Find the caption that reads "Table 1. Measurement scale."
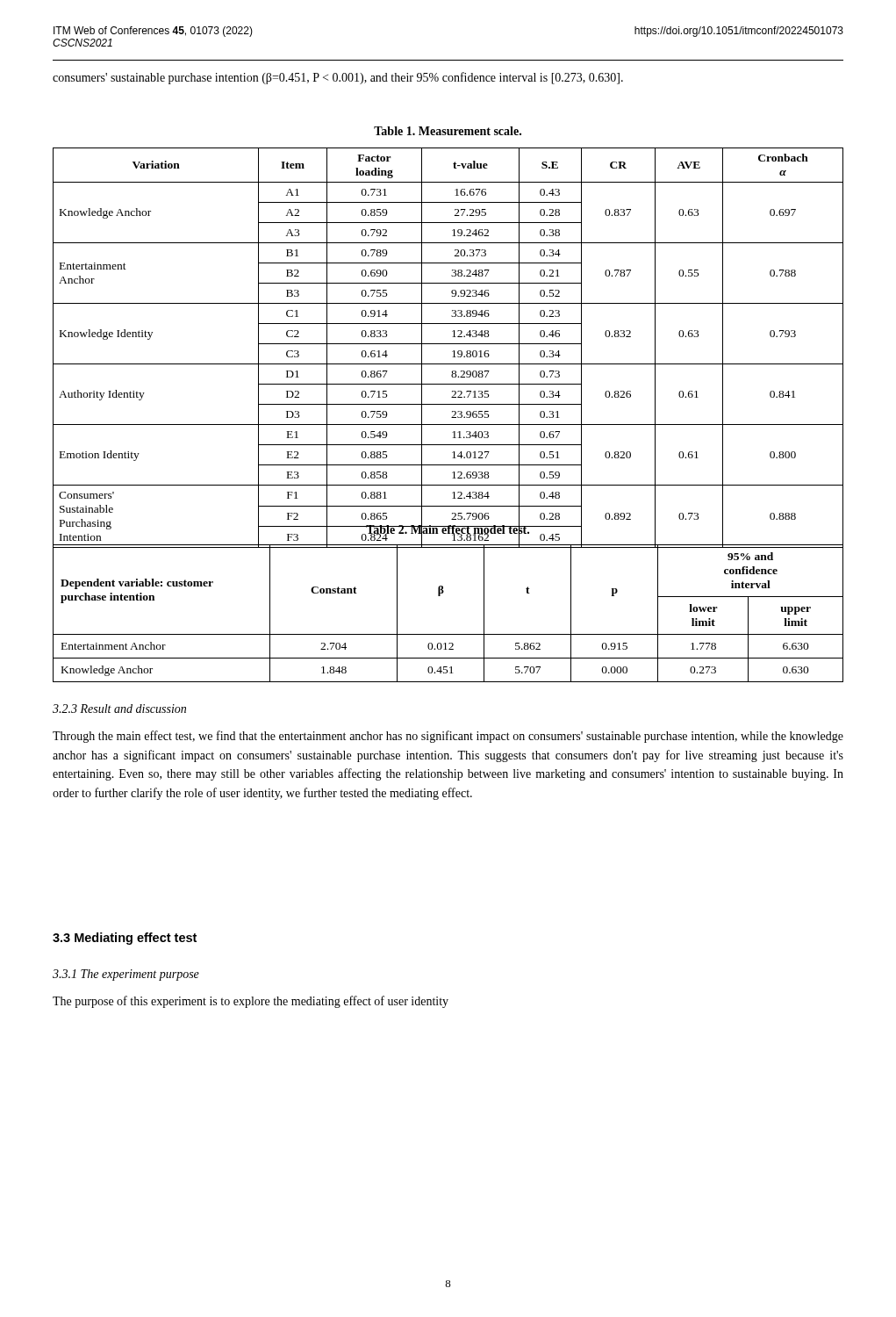The height and width of the screenshot is (1317, 896). pos(448,131)
